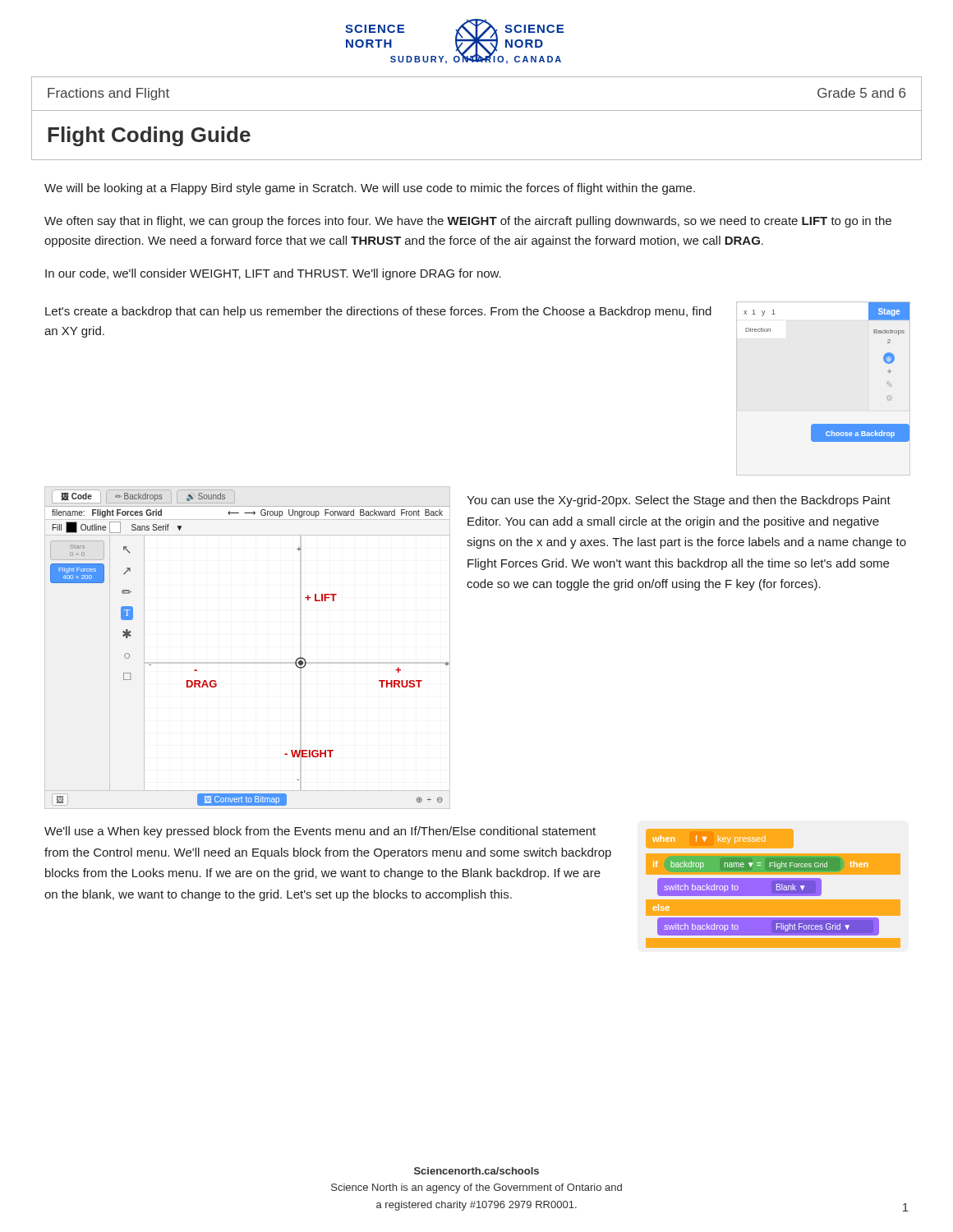Where is the passage that starts "You can use the Xy-grid-20px. Select the Stage"?
This screenshot has width=953, height=1232.
pyautogui.click(x=686, y=542)
